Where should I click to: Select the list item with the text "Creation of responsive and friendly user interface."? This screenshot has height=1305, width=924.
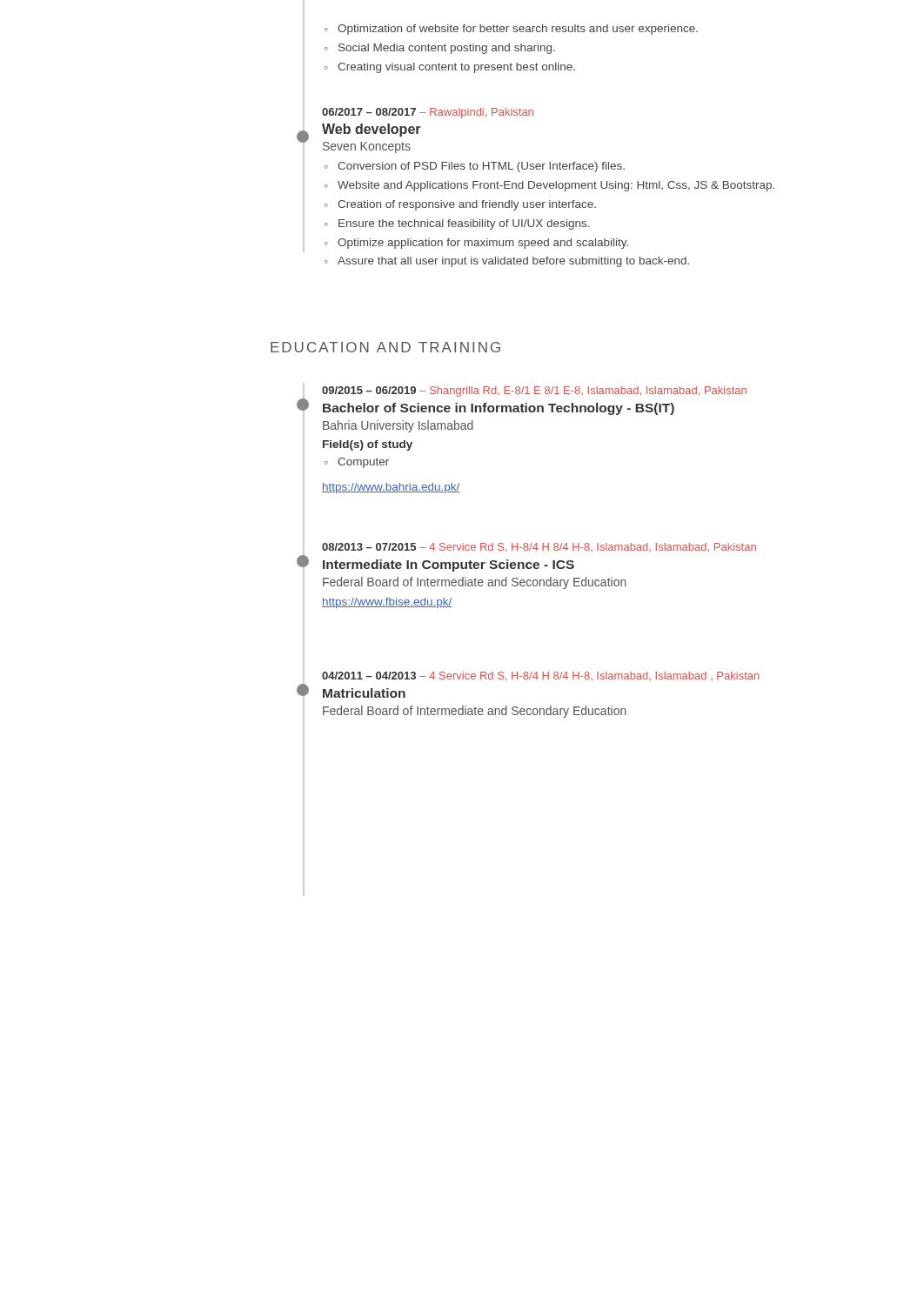click(x=605, y=205)
